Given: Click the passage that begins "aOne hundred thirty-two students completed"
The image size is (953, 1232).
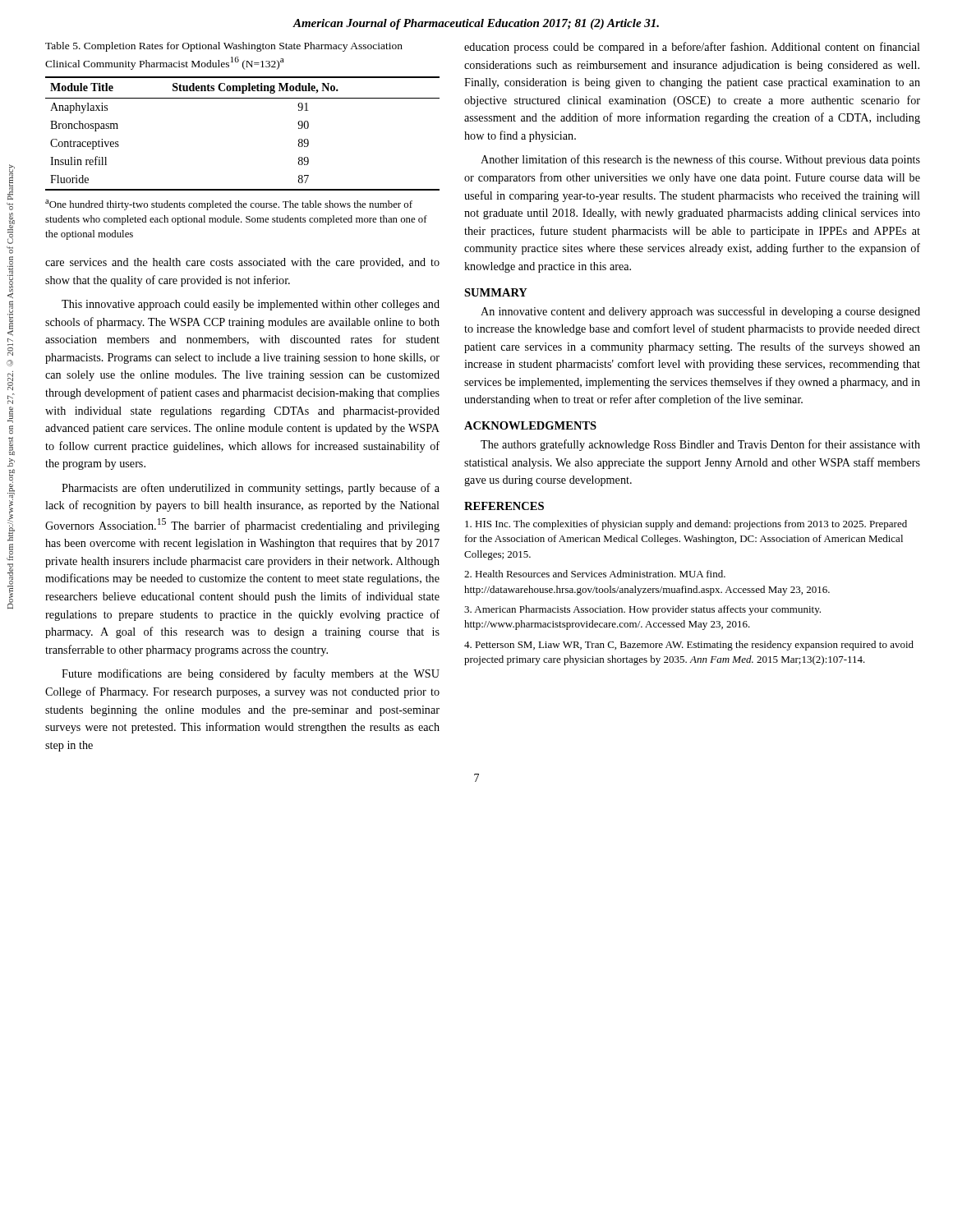Looking at the screenshot, I should point(236,218).
